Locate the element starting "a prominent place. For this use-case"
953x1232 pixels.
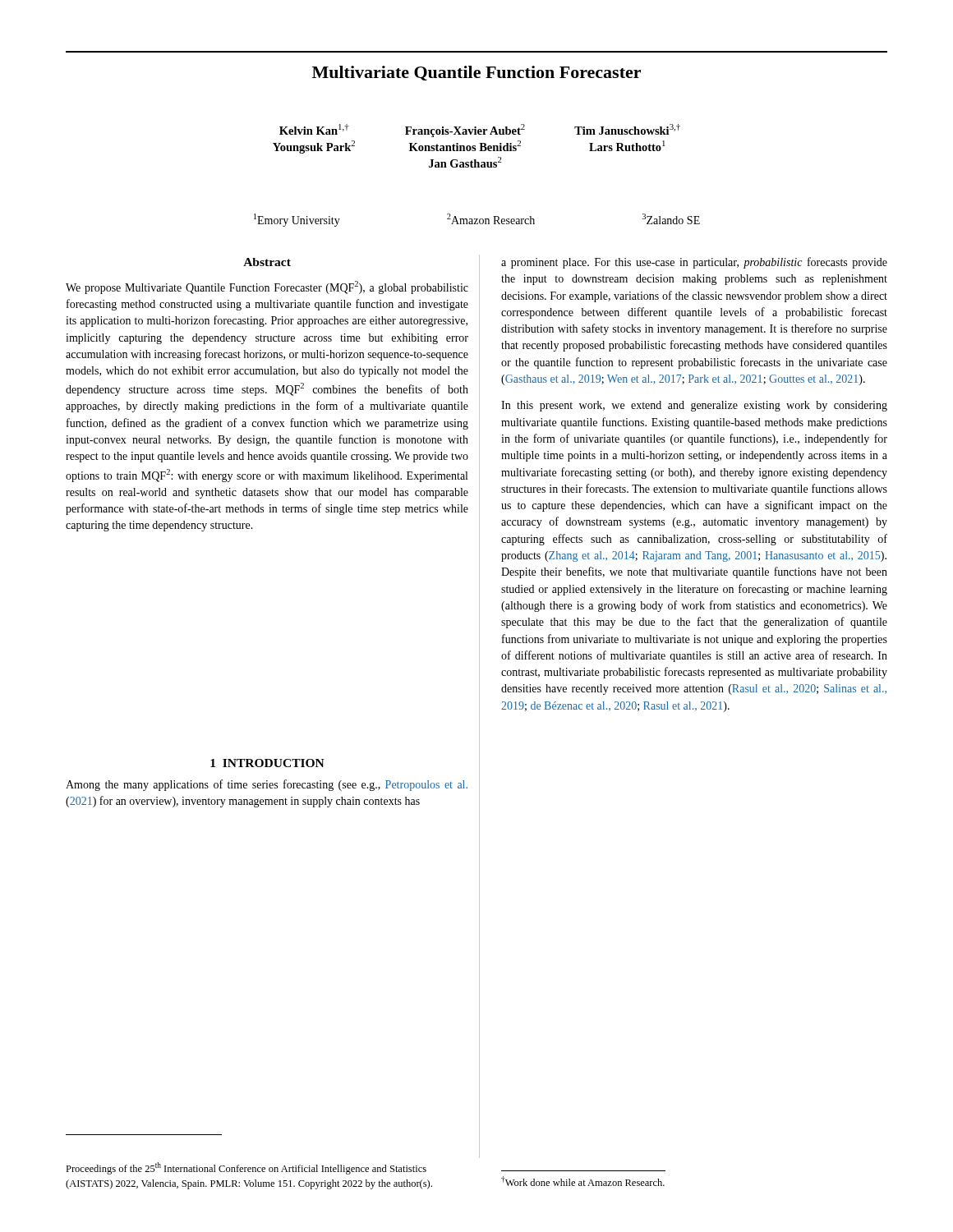tap(694, 321)
